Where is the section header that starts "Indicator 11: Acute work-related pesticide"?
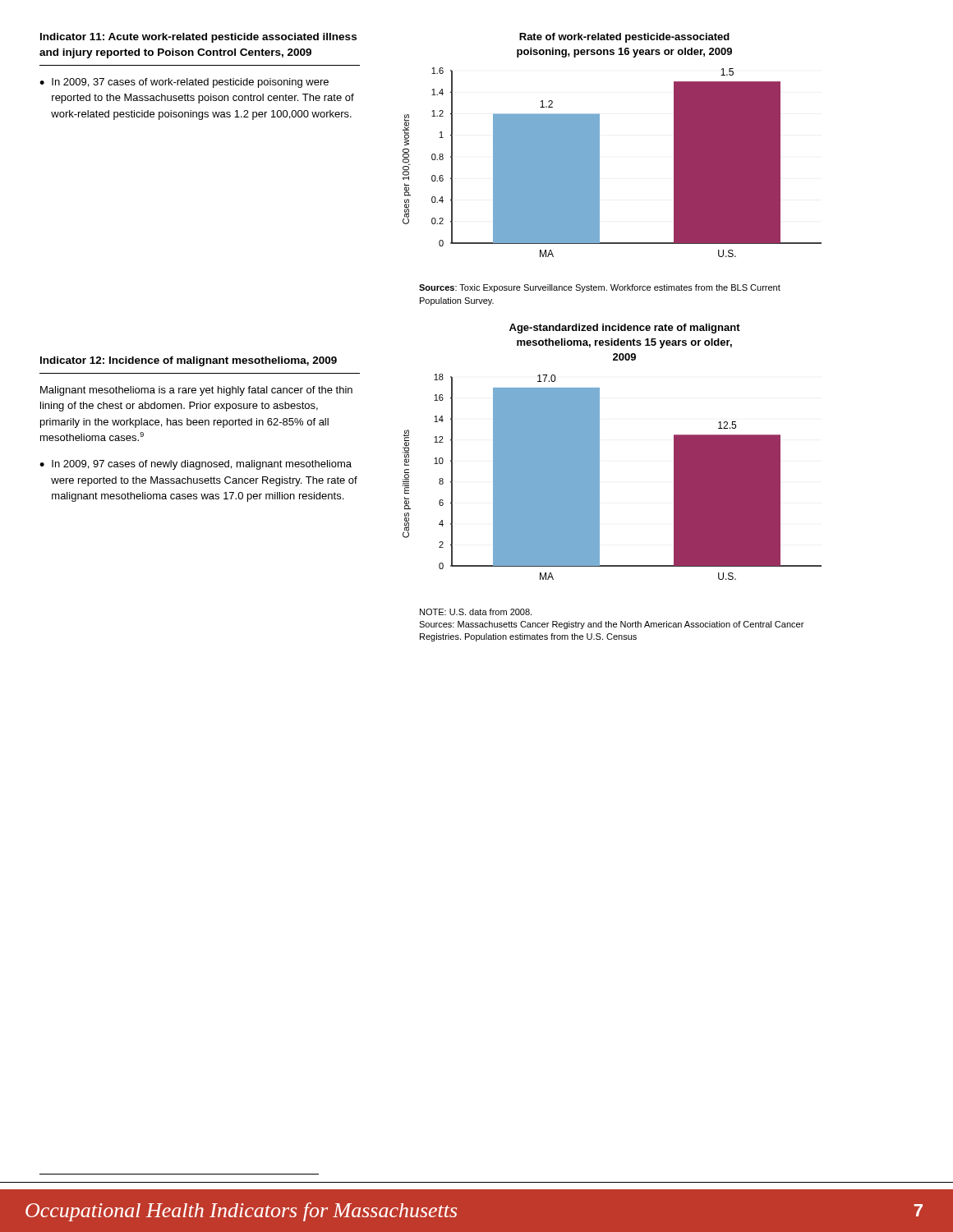The width and height of the screenshot is (953, 1232). pyautogui.click(x=198, y=44)
